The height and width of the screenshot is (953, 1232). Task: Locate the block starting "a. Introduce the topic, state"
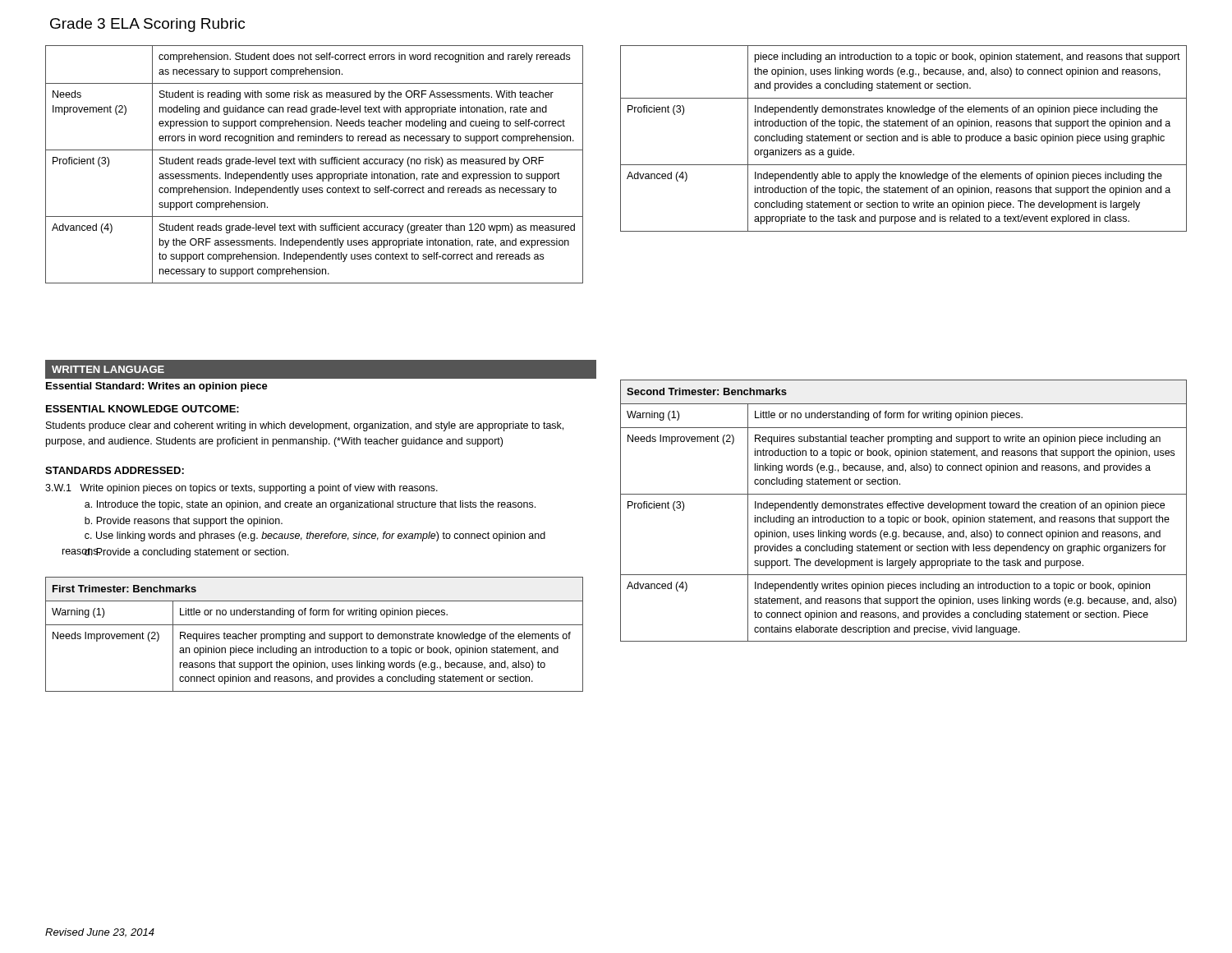point(299,504)
